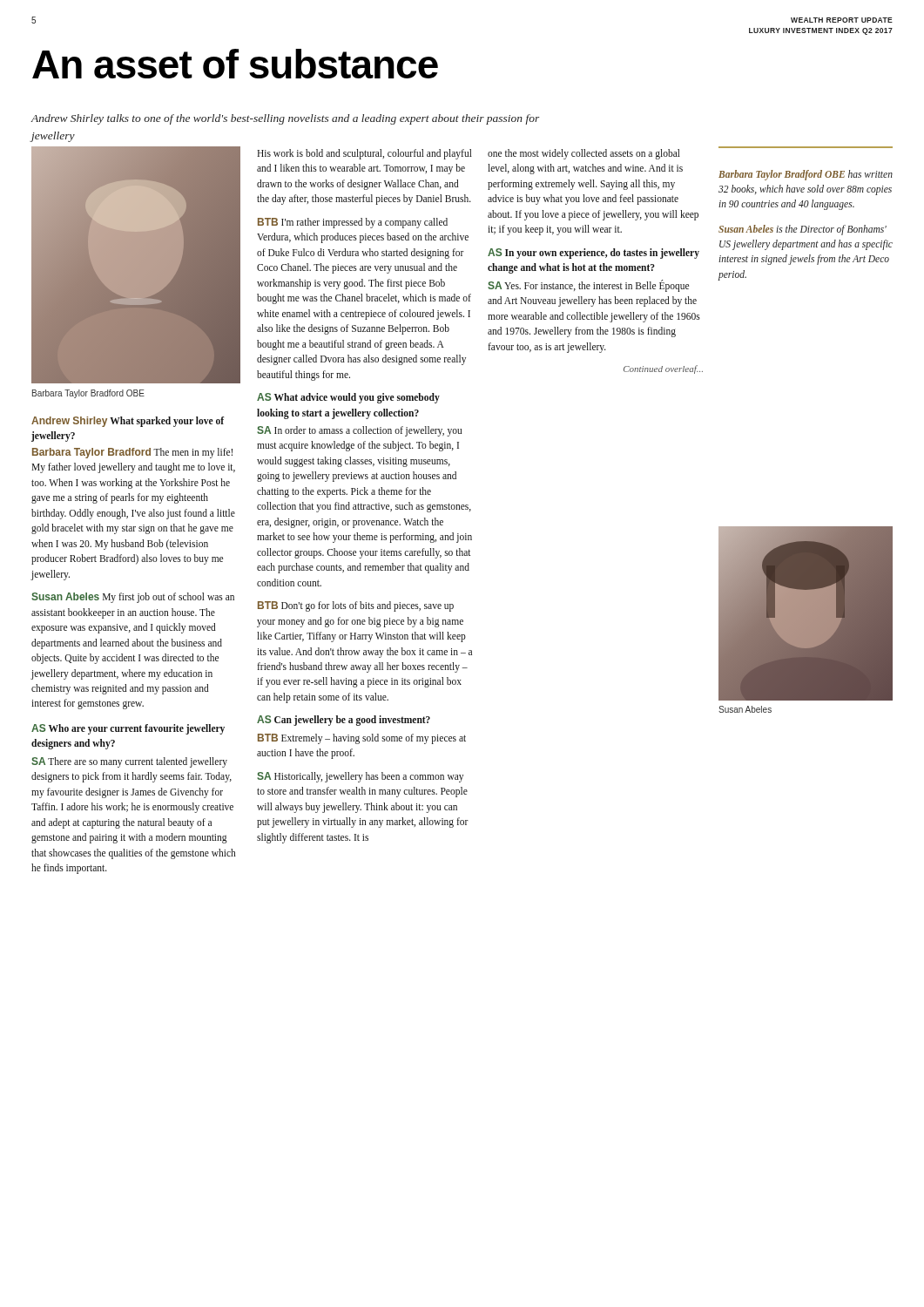
Task: Select the caption with the text "Susan Abeles"
Action: click(745, 710)
